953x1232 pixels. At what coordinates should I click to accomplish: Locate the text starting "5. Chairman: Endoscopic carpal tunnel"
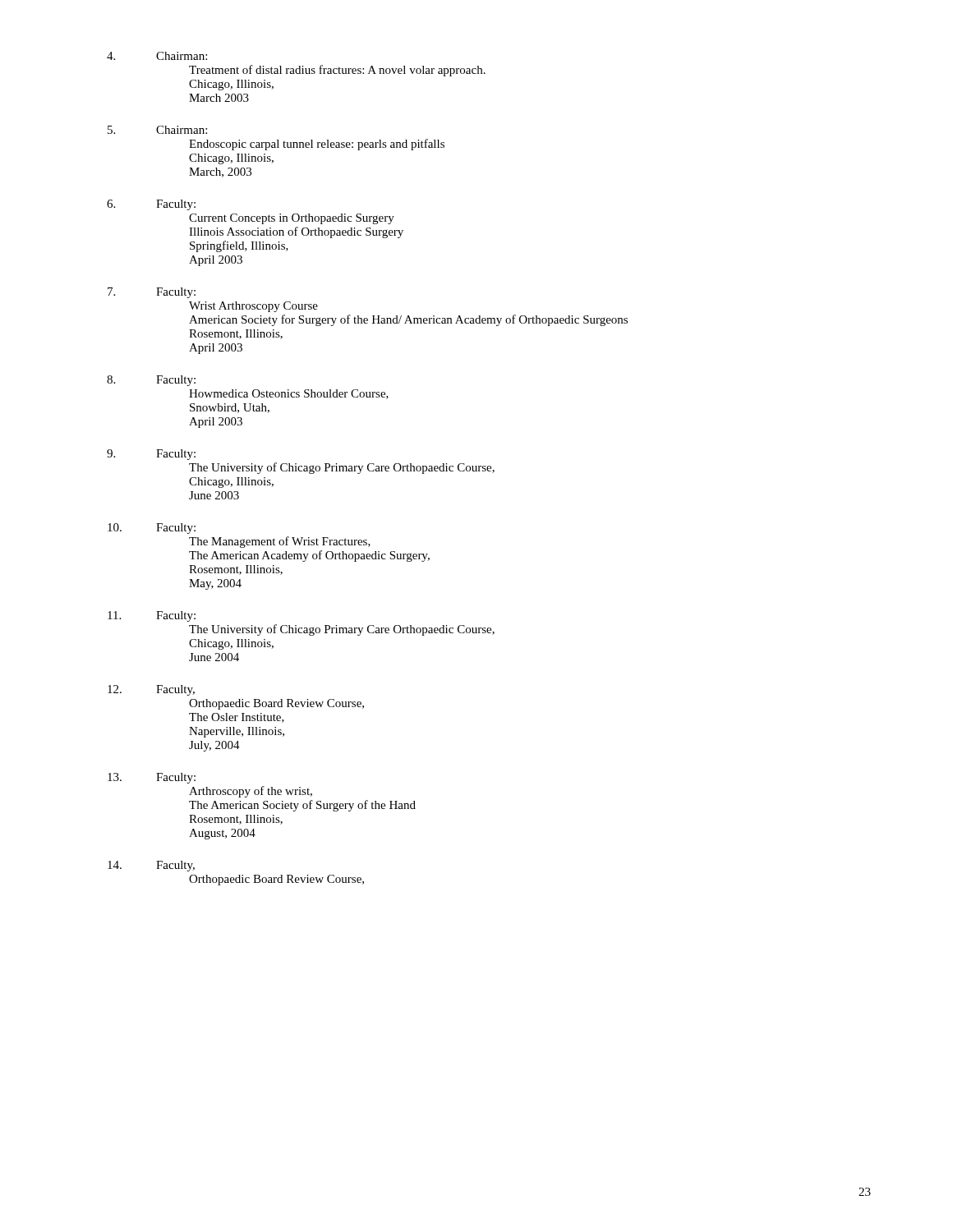coord(157,130)
